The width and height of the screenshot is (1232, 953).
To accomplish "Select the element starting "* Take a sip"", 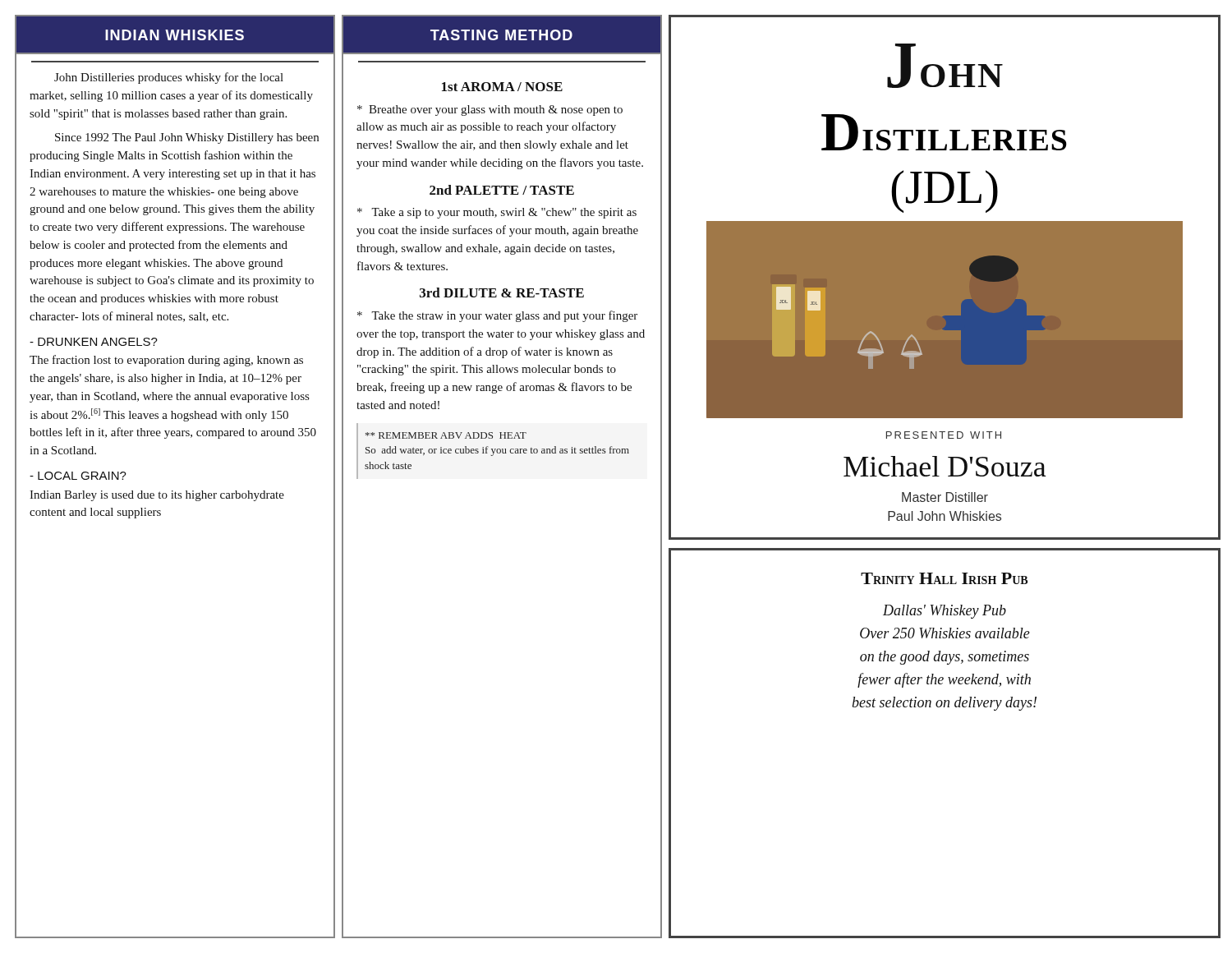I will coord(502,240).
